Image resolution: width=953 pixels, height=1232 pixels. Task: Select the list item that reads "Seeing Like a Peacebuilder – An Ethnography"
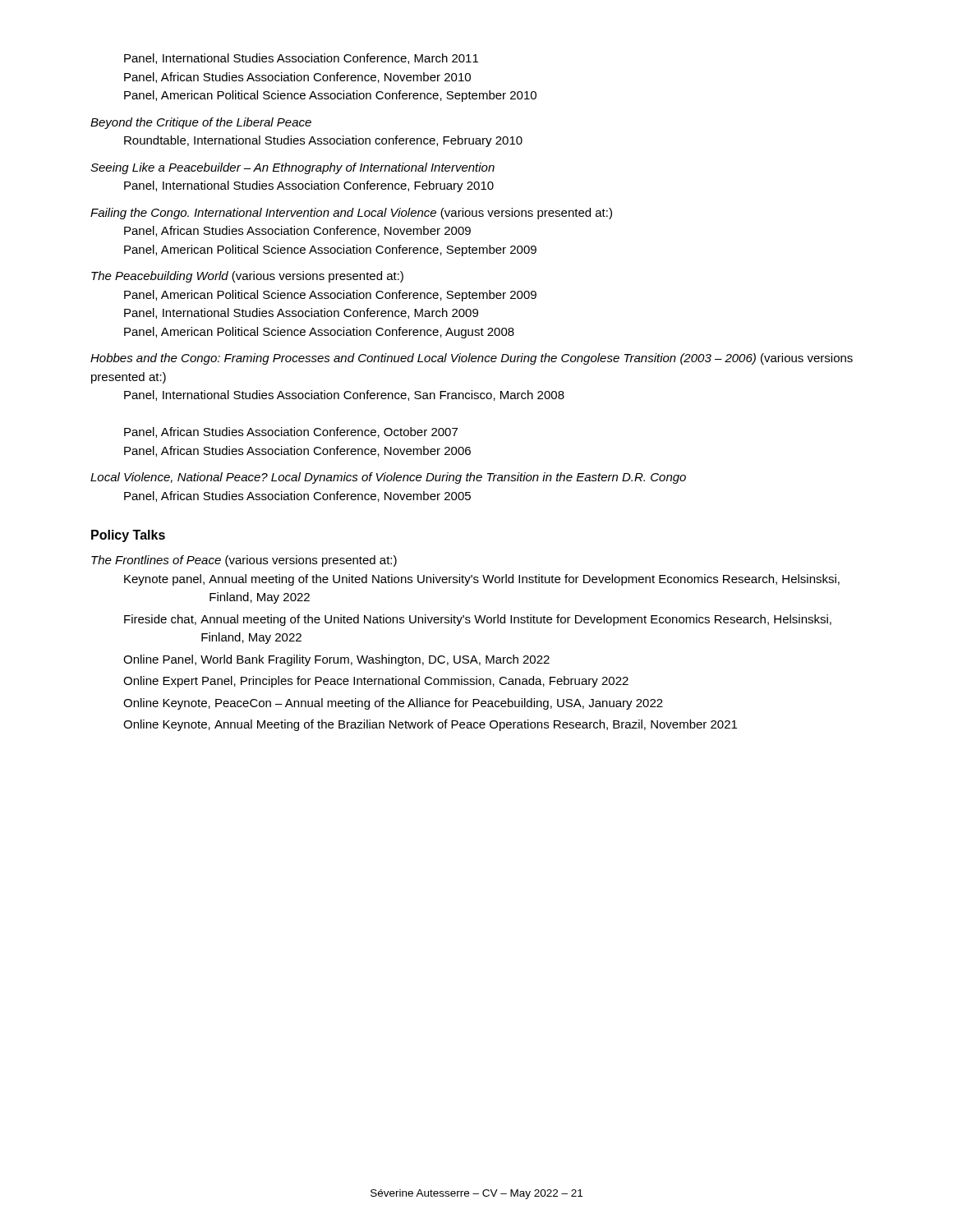point(293,177)
